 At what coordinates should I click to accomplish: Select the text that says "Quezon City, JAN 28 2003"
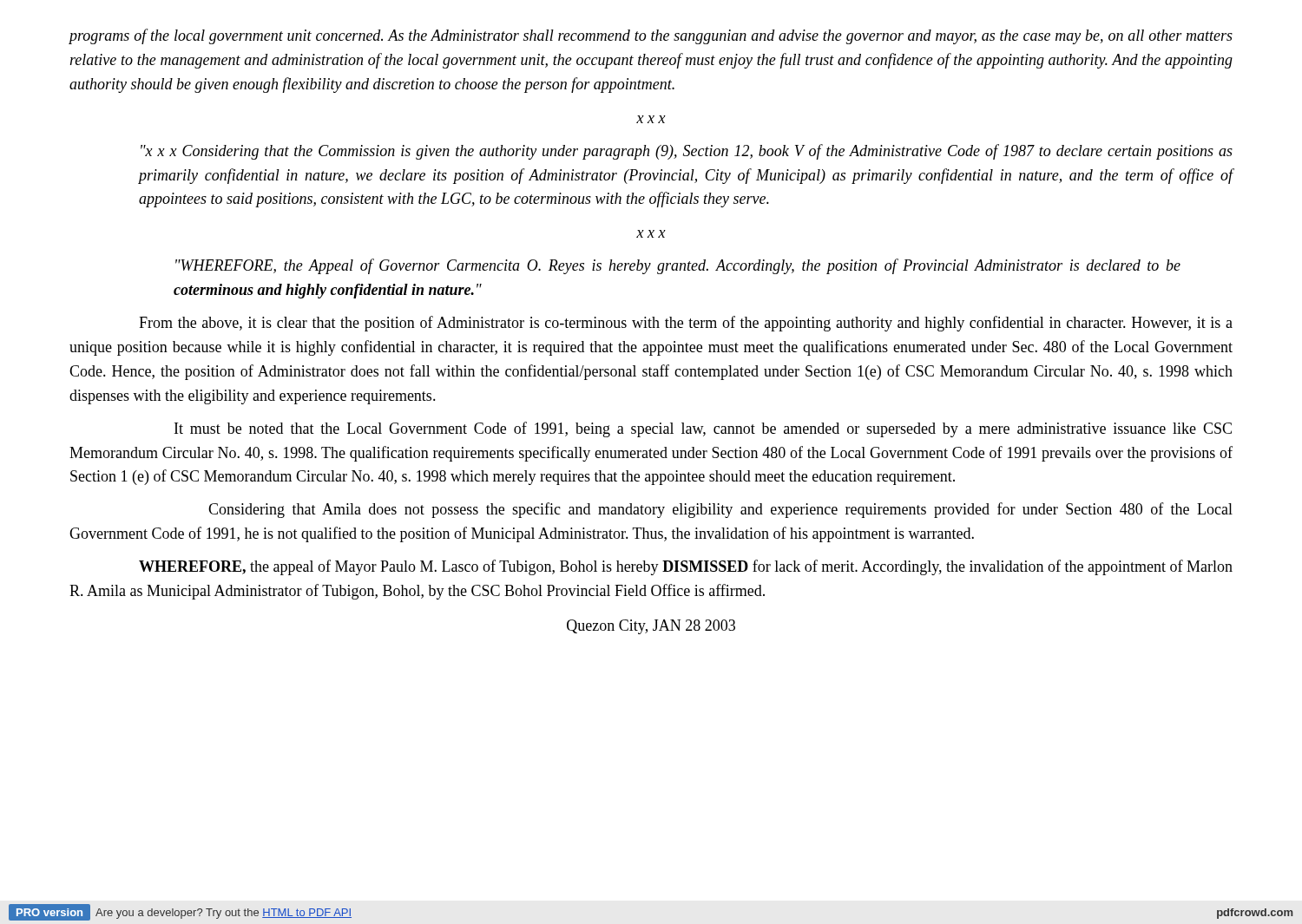click(651, 625)
